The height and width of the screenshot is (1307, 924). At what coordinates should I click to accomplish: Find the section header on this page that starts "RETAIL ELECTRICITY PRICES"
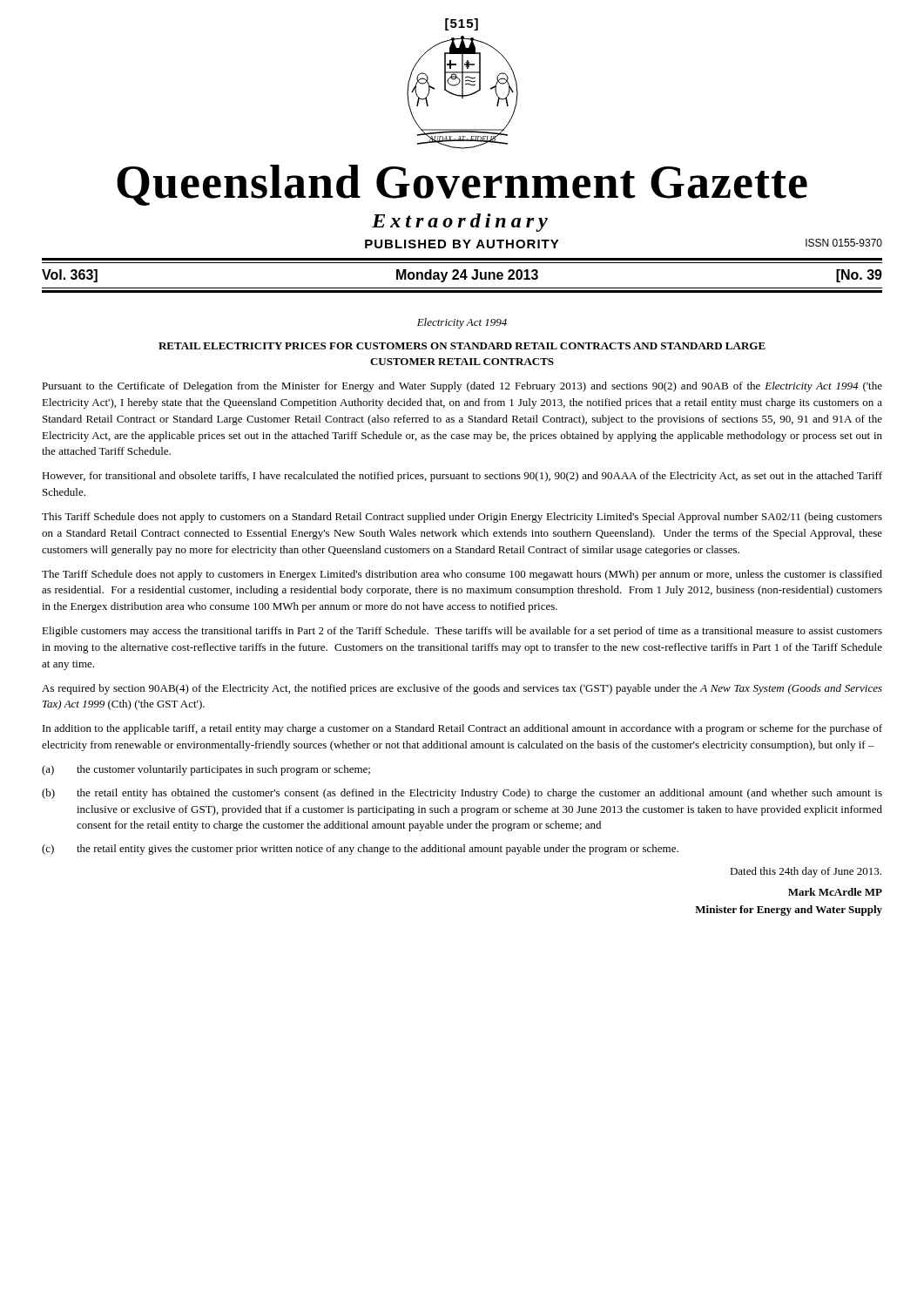[462, 353]
